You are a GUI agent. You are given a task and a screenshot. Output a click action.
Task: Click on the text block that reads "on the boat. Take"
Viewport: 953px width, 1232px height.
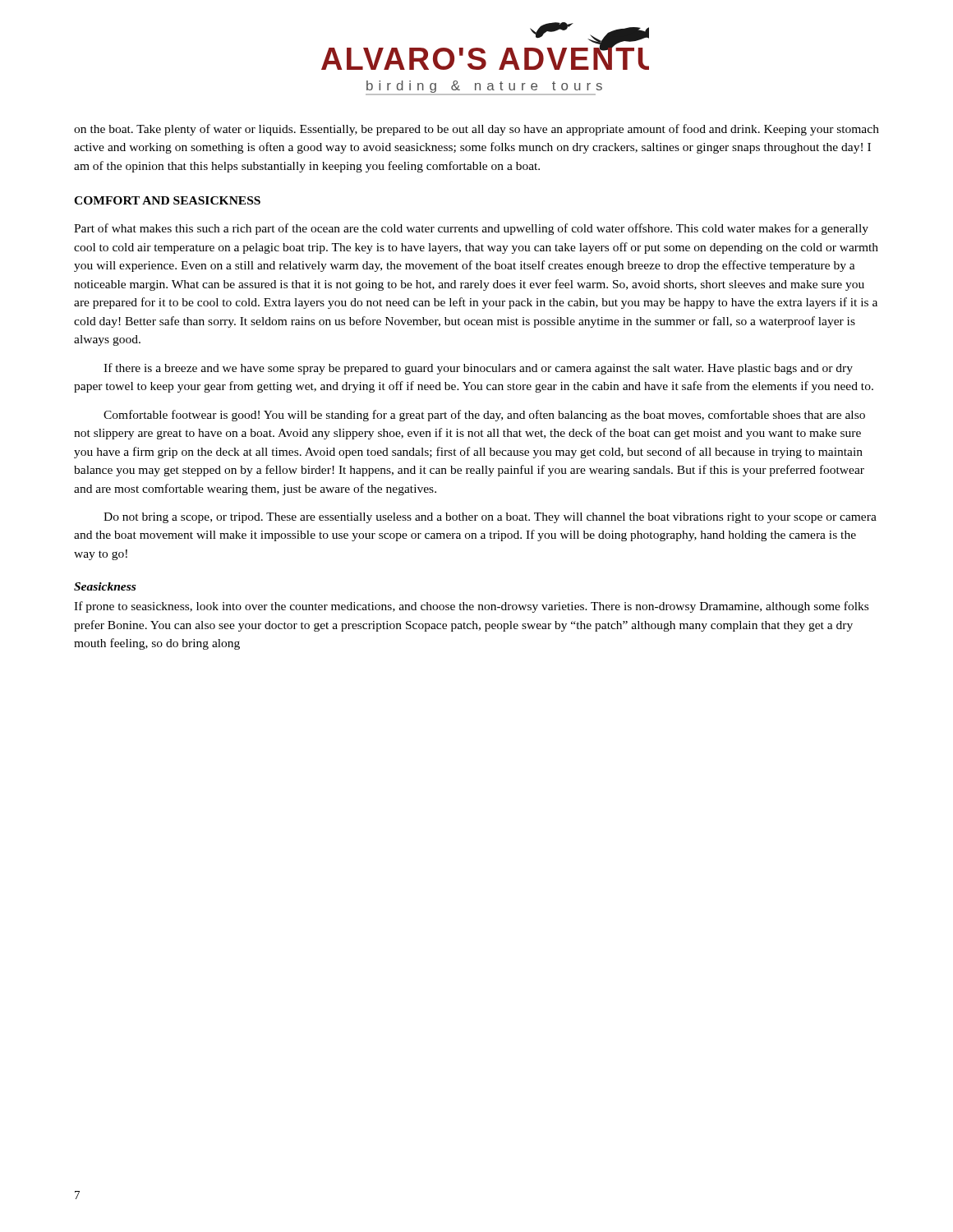(476, 147)
